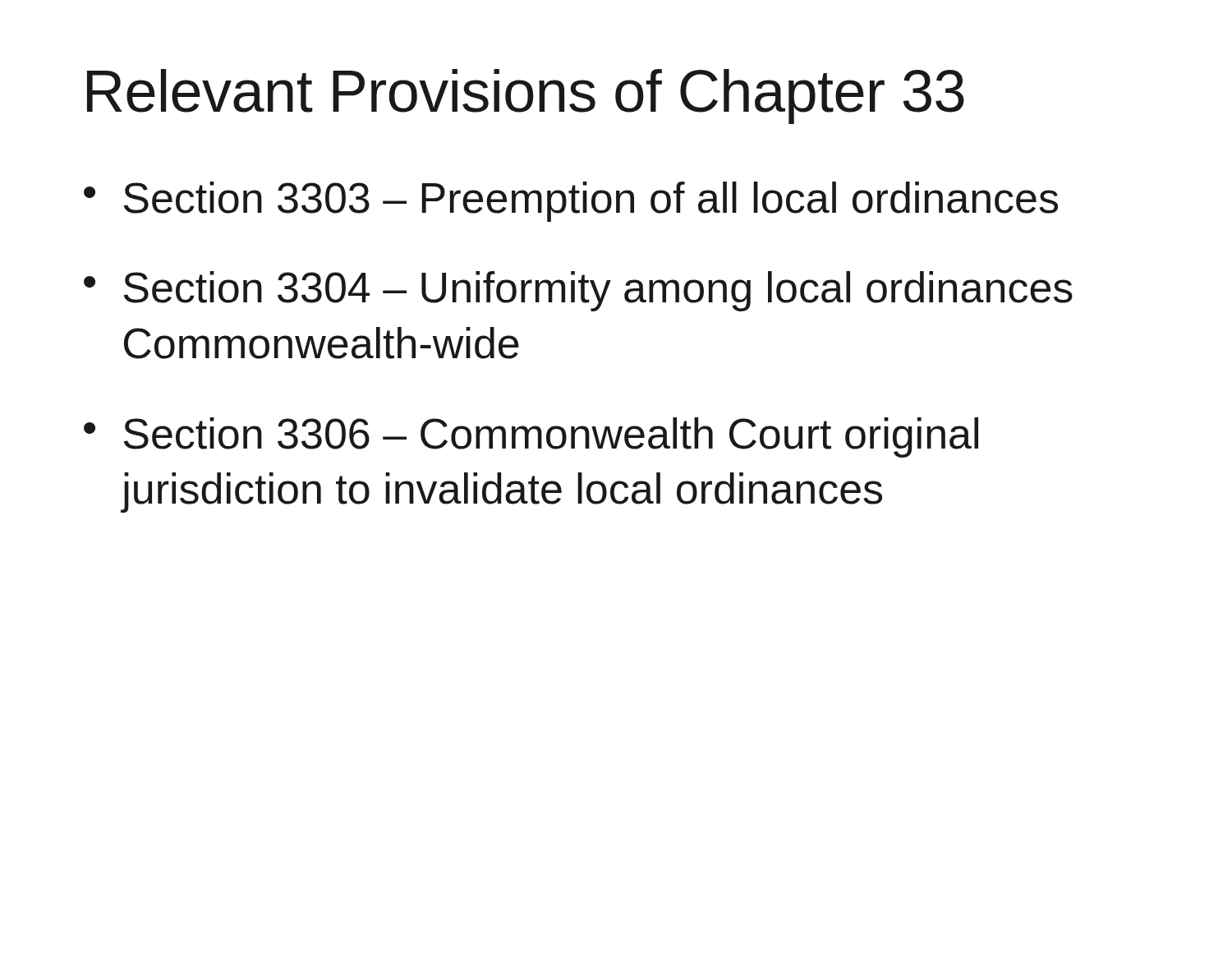Click the passage that begins "• Section 3306"

click(x=620, y=462)
